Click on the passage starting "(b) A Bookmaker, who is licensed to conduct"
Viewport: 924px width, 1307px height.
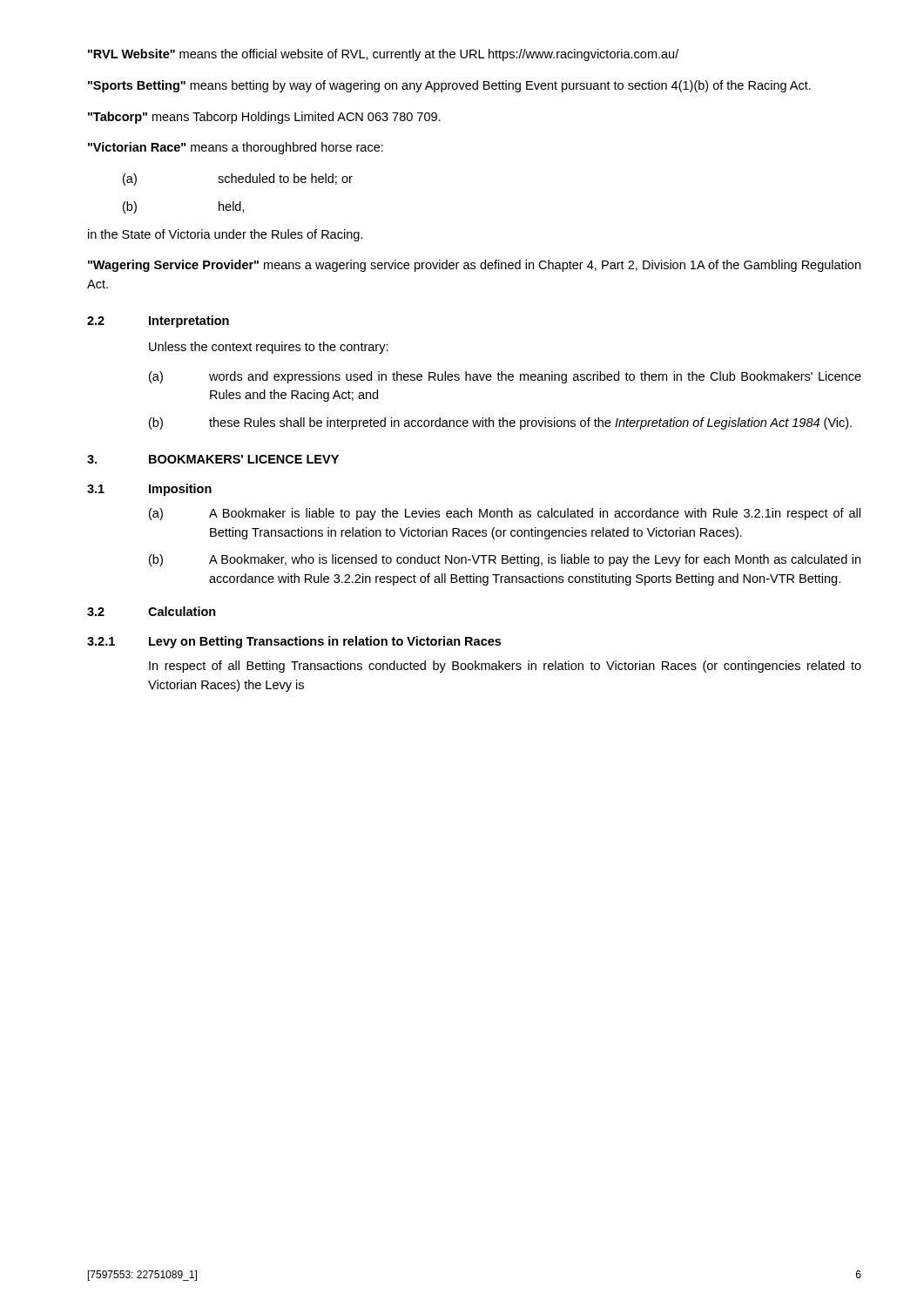pyautogui.click(x=505, y=570)
